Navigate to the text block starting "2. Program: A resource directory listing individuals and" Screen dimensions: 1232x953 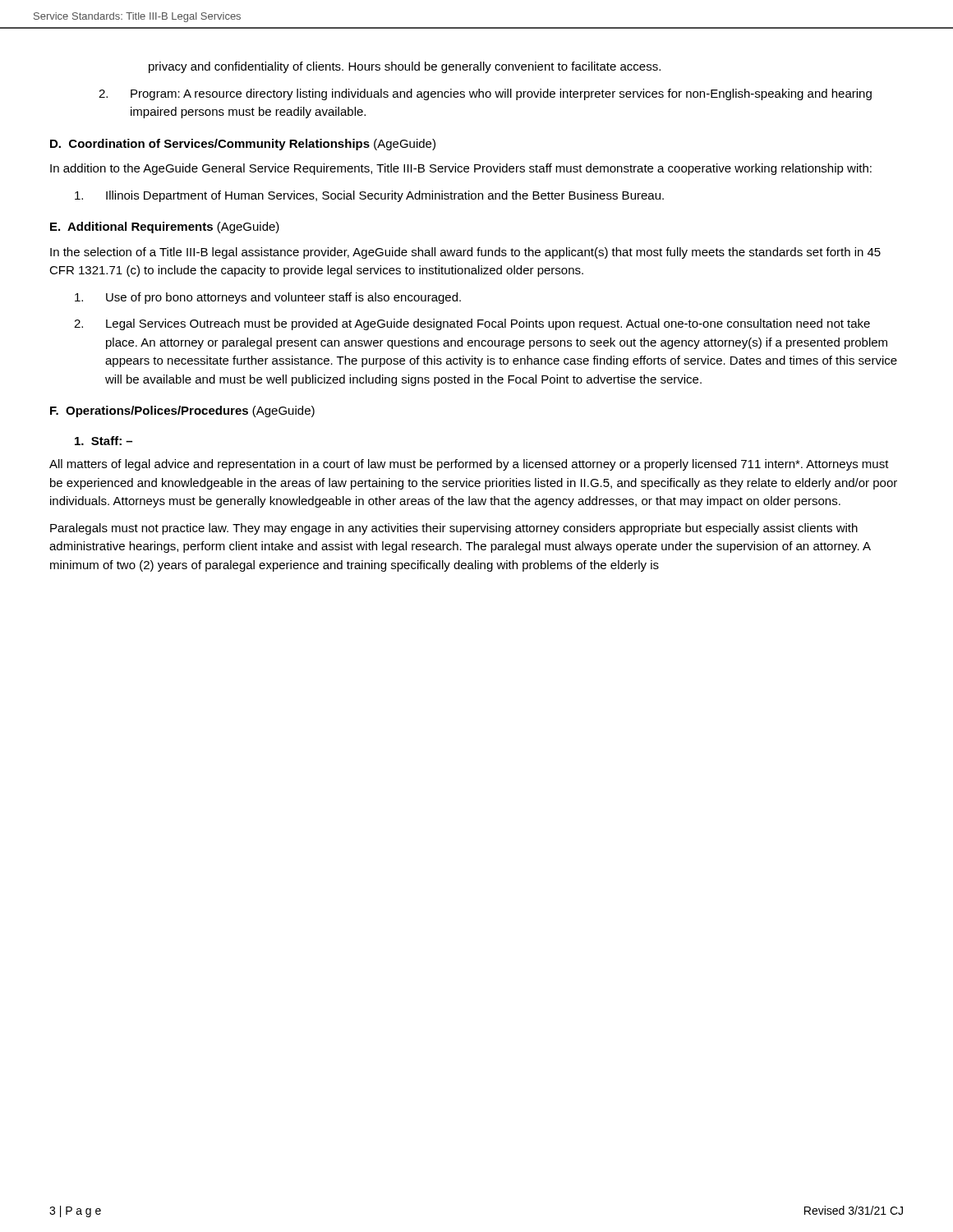click(x=501, y=103)
